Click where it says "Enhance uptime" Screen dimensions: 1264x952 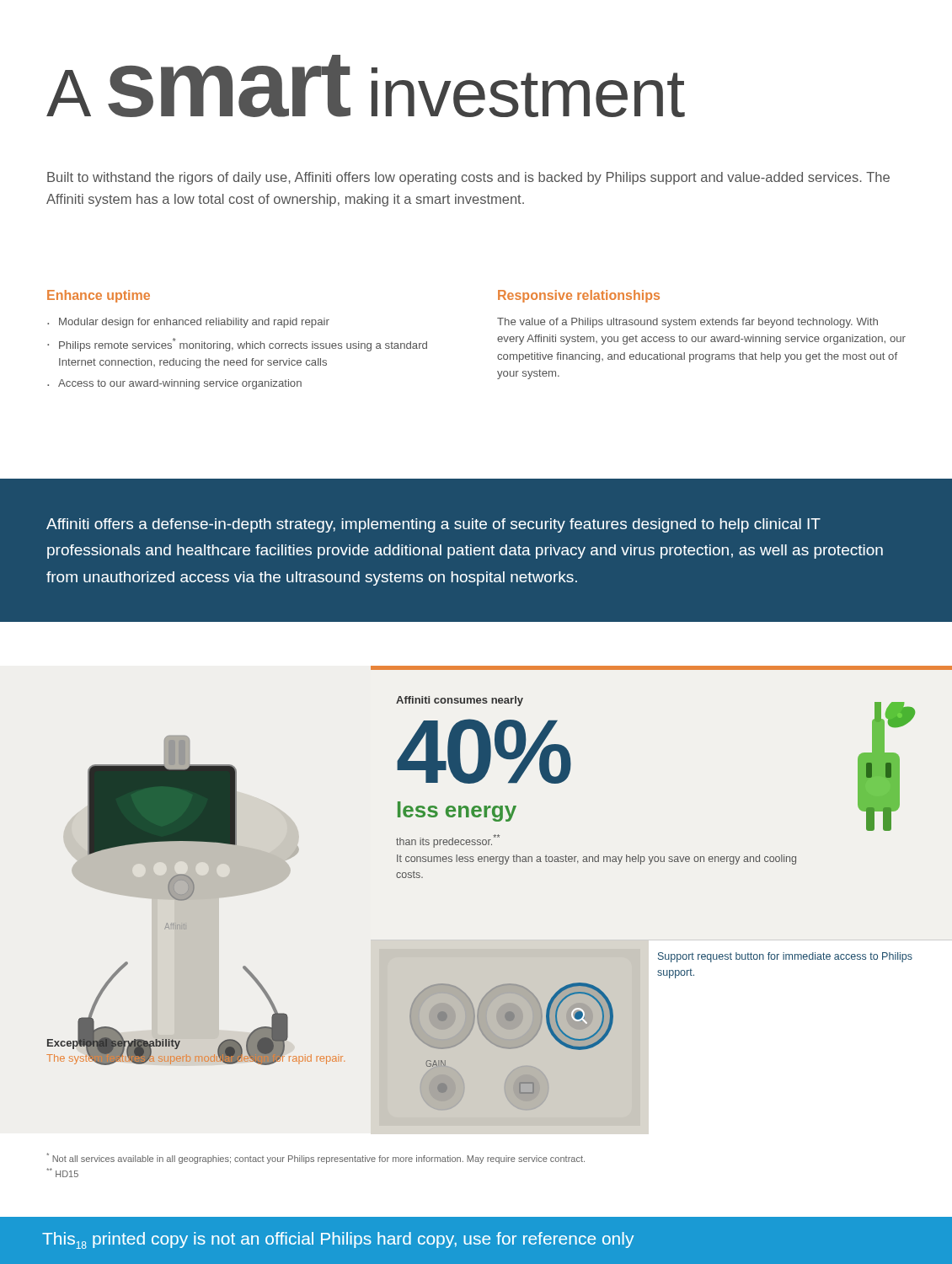[98, 295]
